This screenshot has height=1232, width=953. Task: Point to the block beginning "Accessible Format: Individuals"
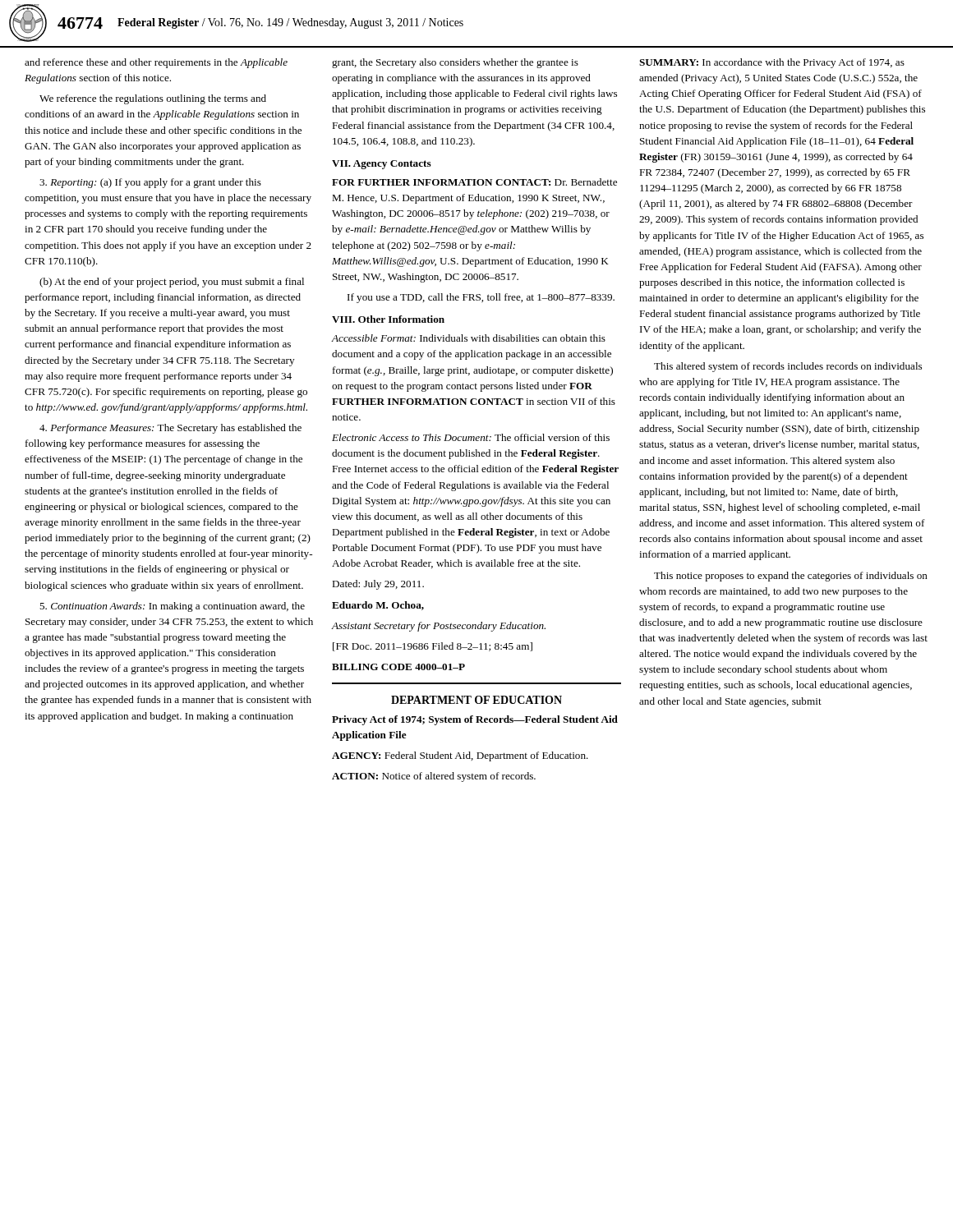[x=476, y=502]
